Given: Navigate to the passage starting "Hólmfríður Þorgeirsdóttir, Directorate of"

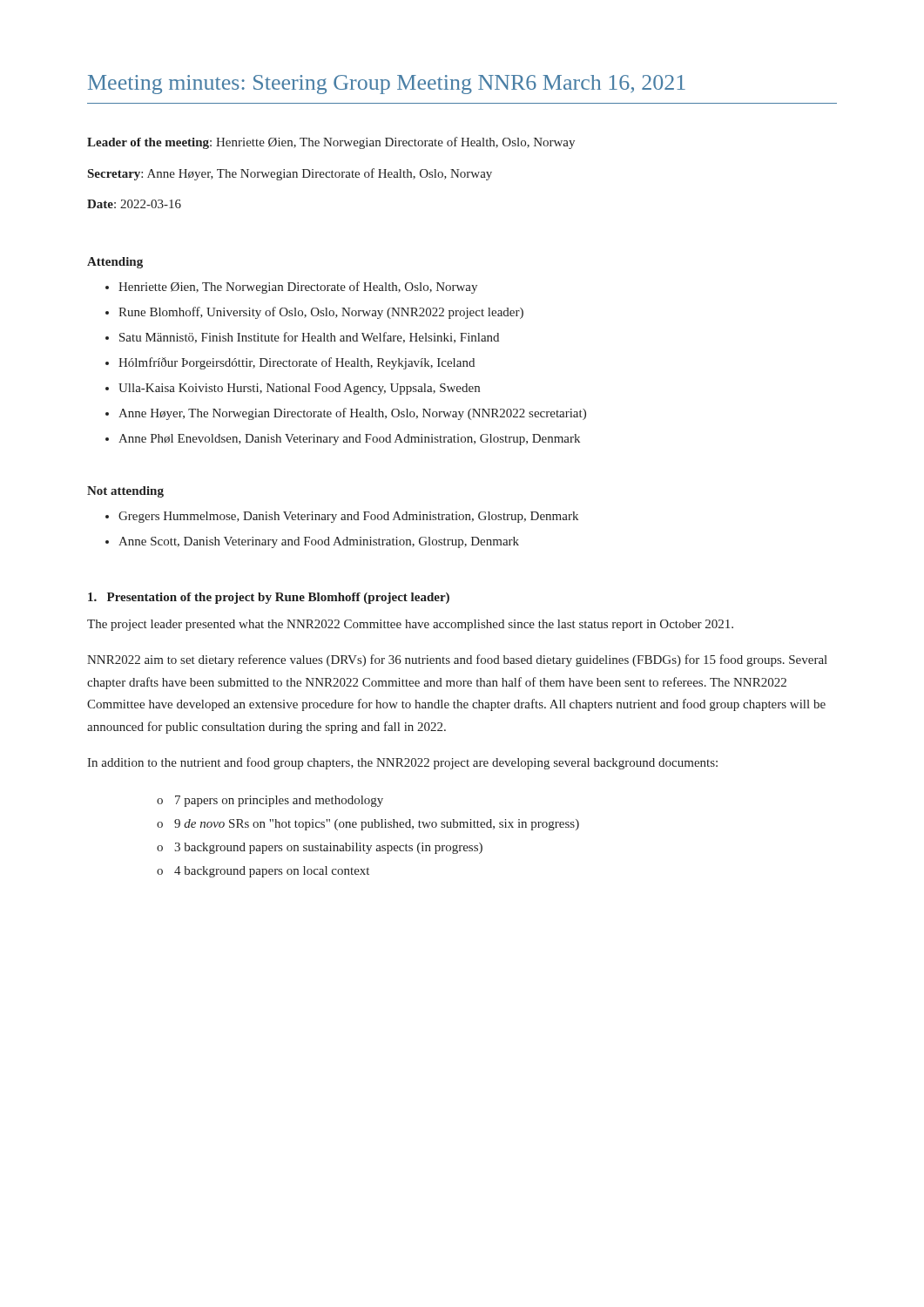Looking at the screenshot, I should pos(297,362).
